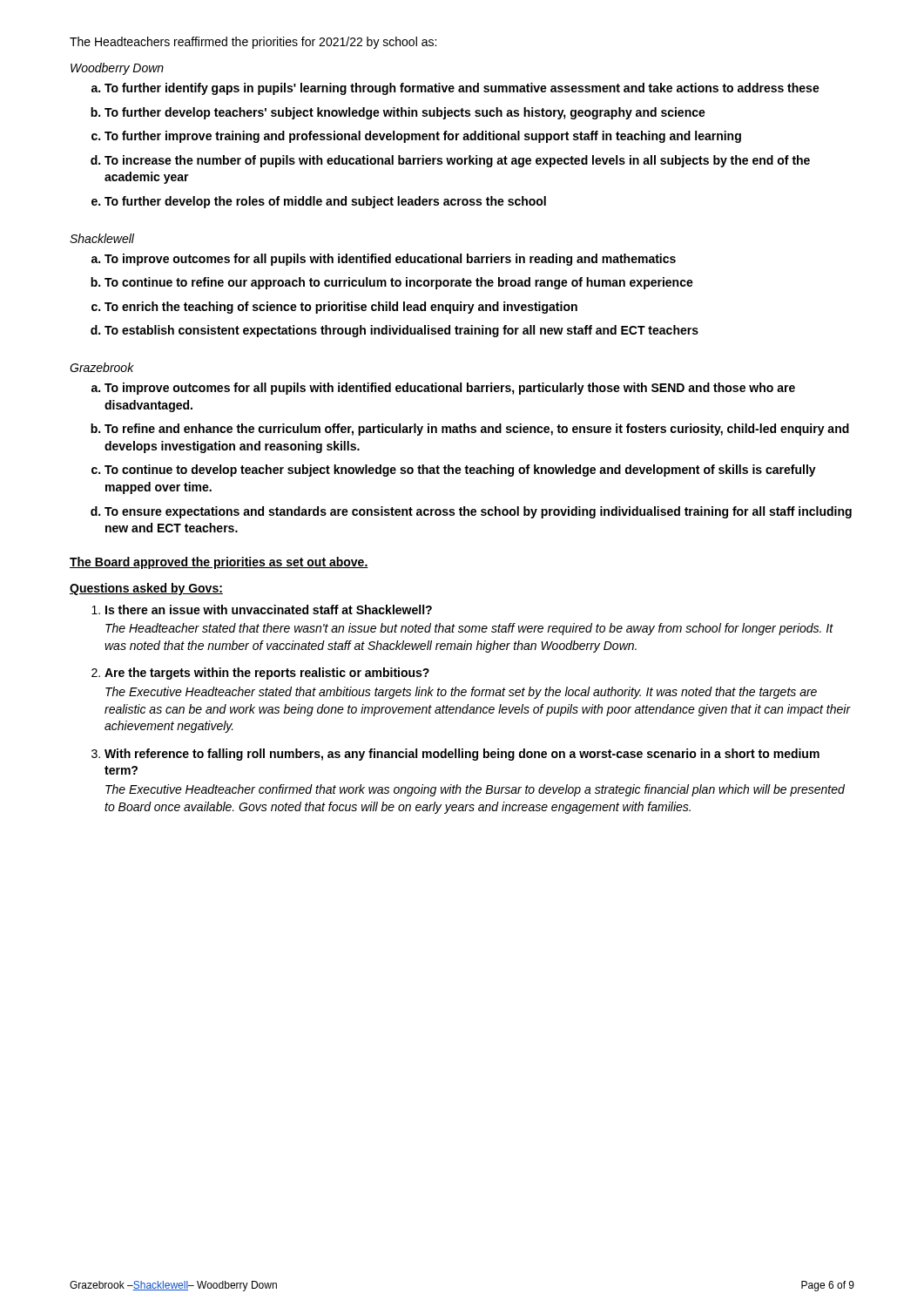Image resolution: width=924 pixels, height=1307 pixels.
Task: Find the block starting "The Headteachers reaffirmed the priorities for 2021/22"
Action: (x=254, y=42)
